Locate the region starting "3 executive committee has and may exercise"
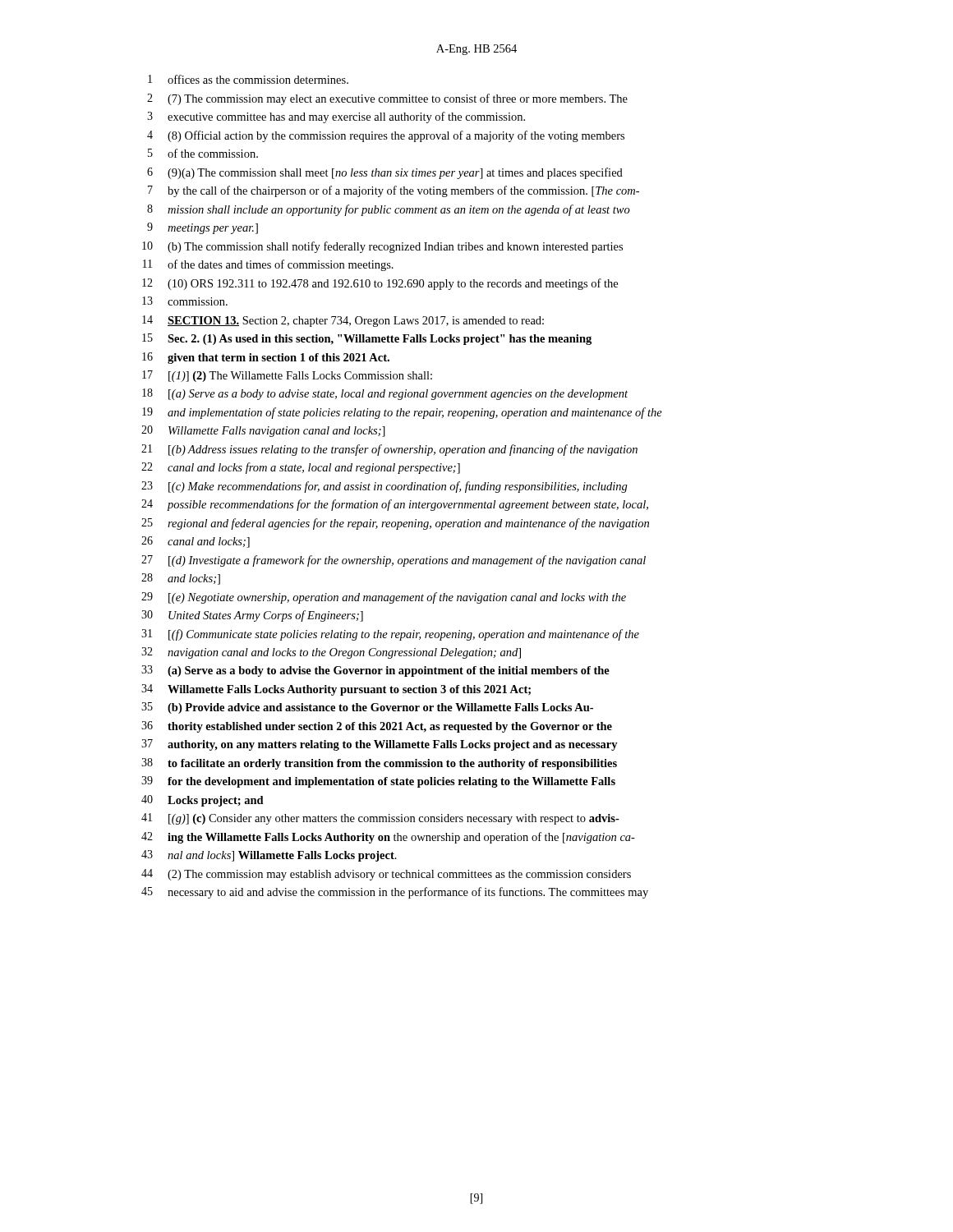The width and height of the screenshot is (953, 1232). coord(476,117)
